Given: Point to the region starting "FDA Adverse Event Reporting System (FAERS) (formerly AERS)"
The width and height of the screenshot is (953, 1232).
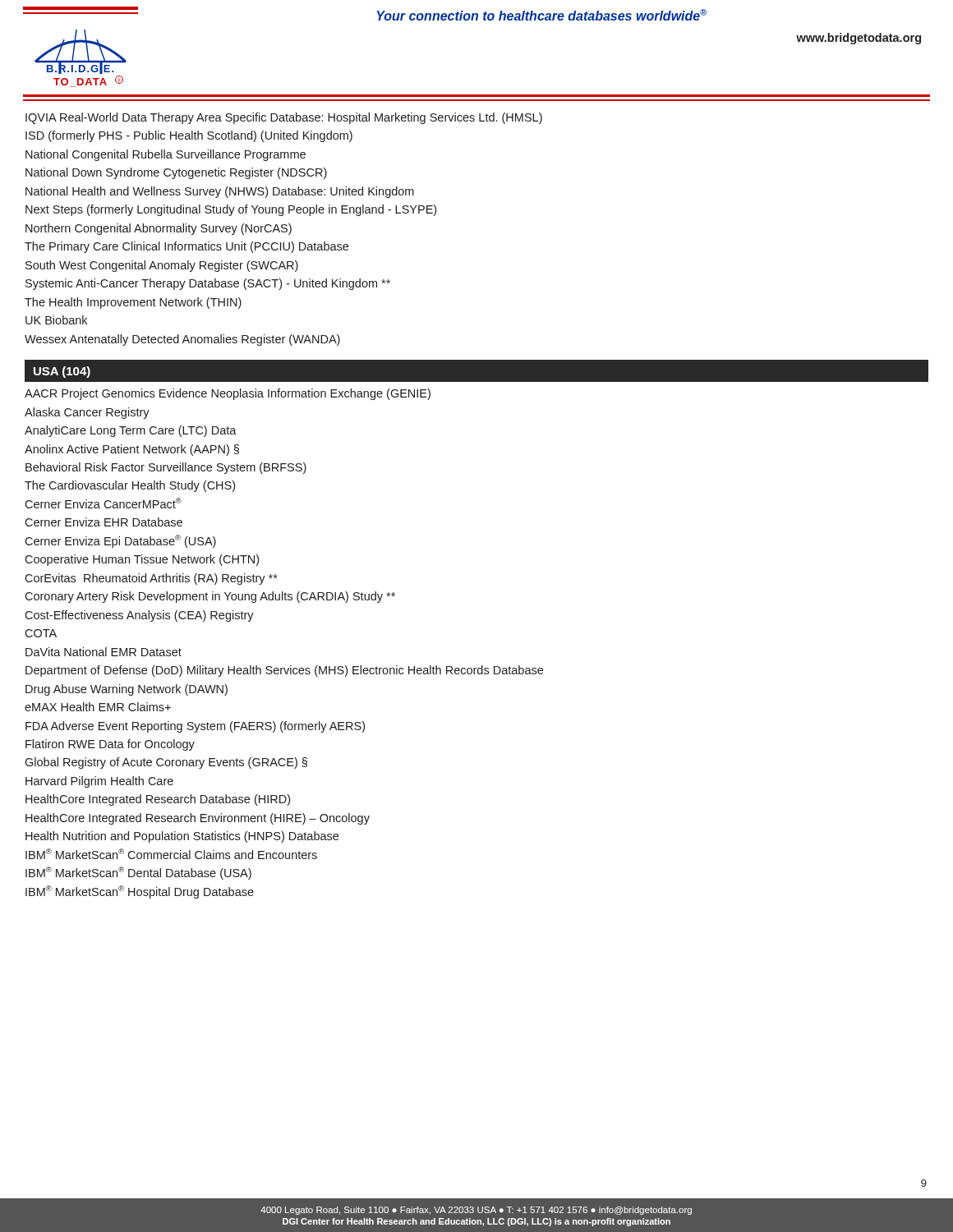Looking at the screenshot, I should tap(195, 726).
